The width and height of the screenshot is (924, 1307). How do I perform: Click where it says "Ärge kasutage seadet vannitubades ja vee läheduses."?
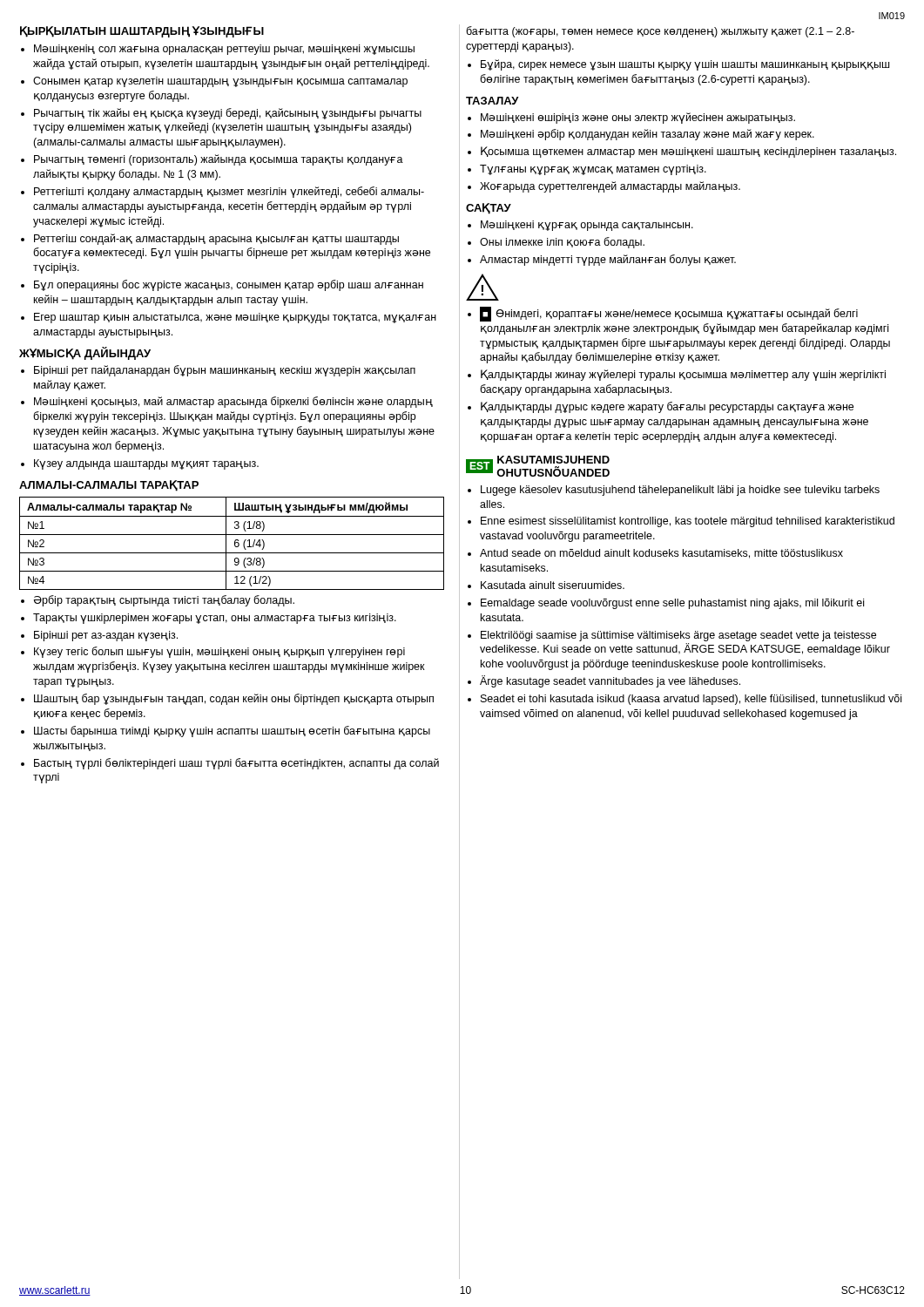685,682
